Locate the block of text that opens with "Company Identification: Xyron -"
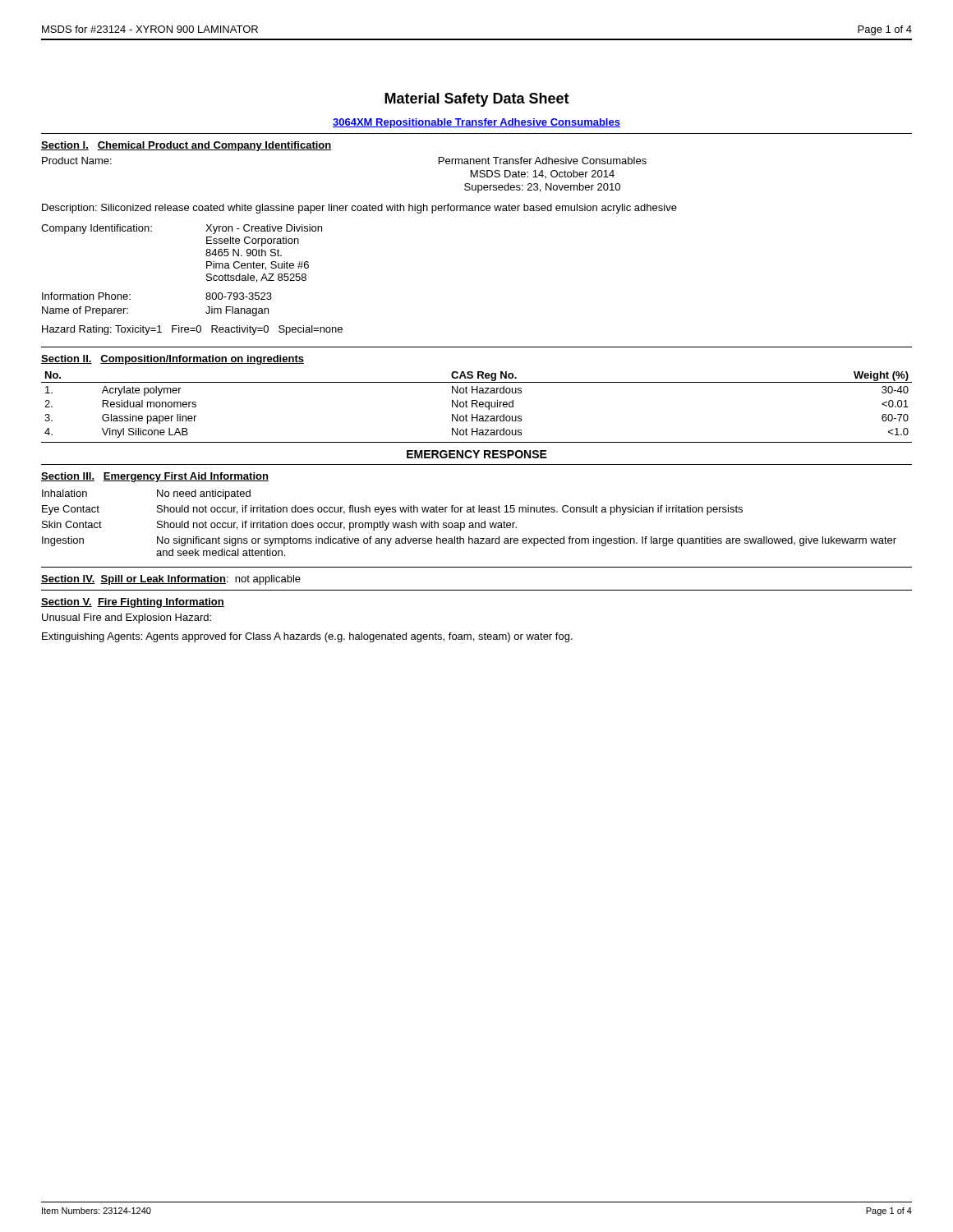Viewport: 953px width, 1232px height. (x=94, y=229)
